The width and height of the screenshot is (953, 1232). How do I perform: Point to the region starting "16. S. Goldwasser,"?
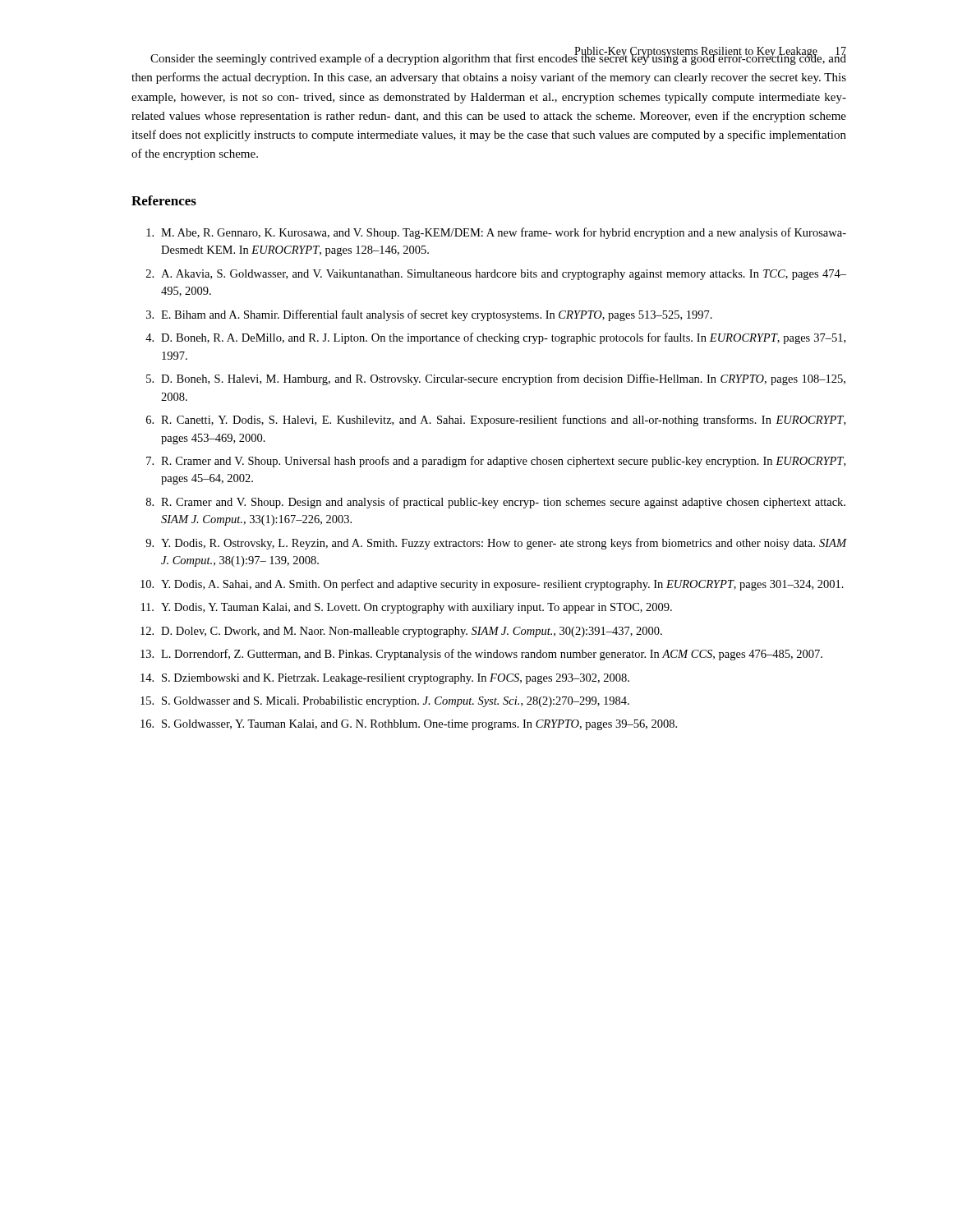click(489, 724)
